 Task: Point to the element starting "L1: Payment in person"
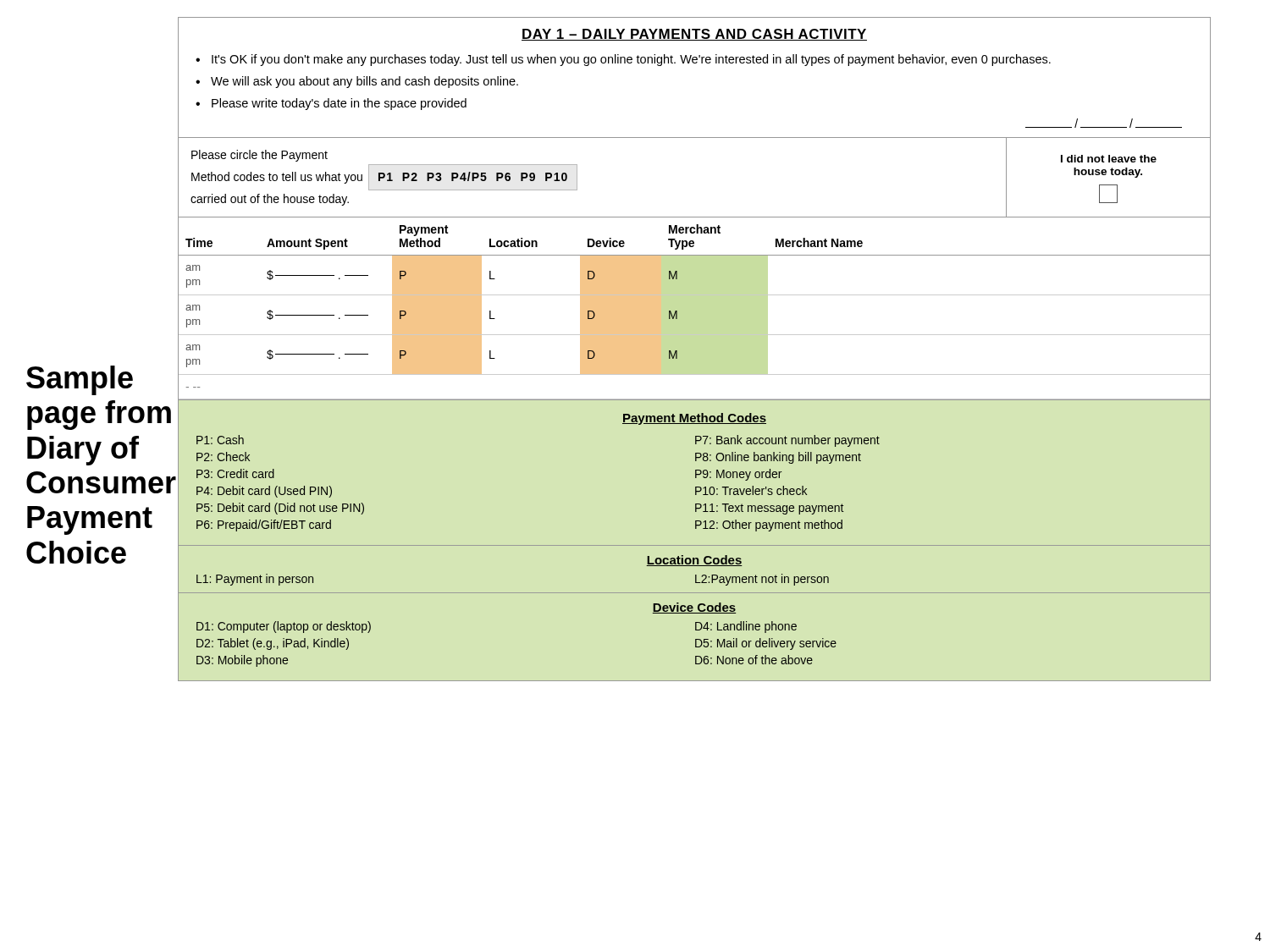pyautogui.click(x=255, y=579)
